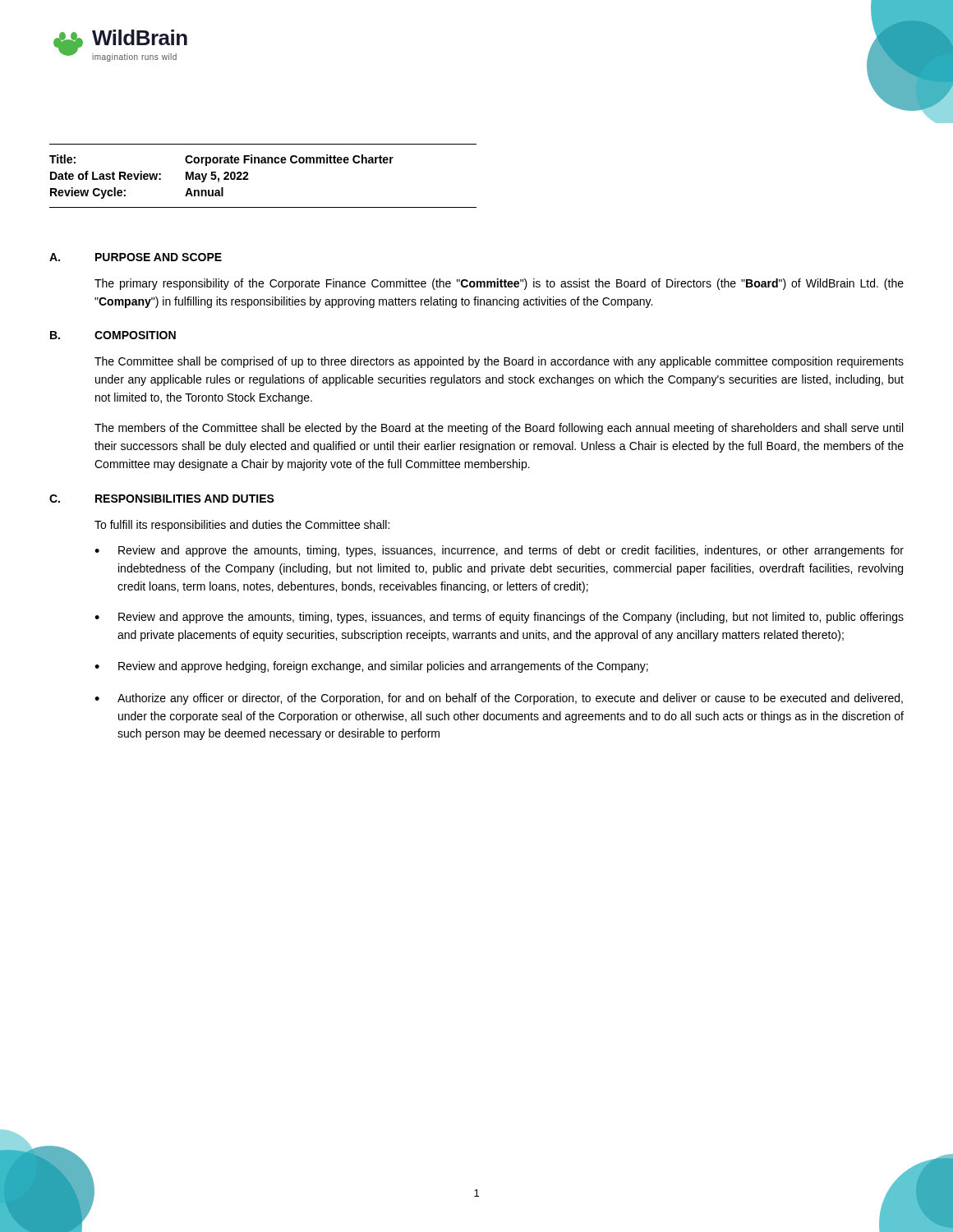
Task: Find the text block starting "To fulfill its responsibilities and duties the"
Action: [242, 524]
